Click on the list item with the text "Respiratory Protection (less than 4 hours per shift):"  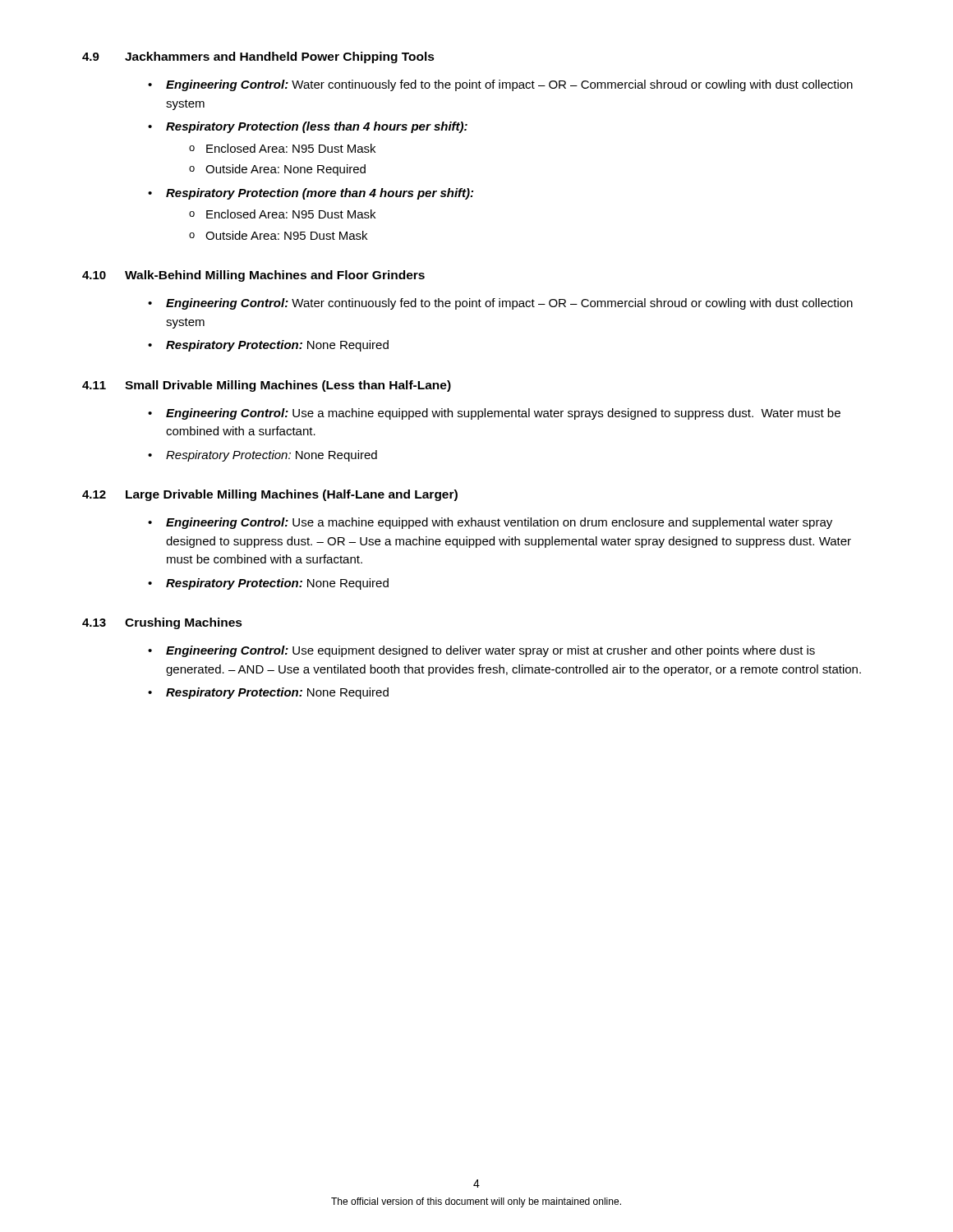317,127
